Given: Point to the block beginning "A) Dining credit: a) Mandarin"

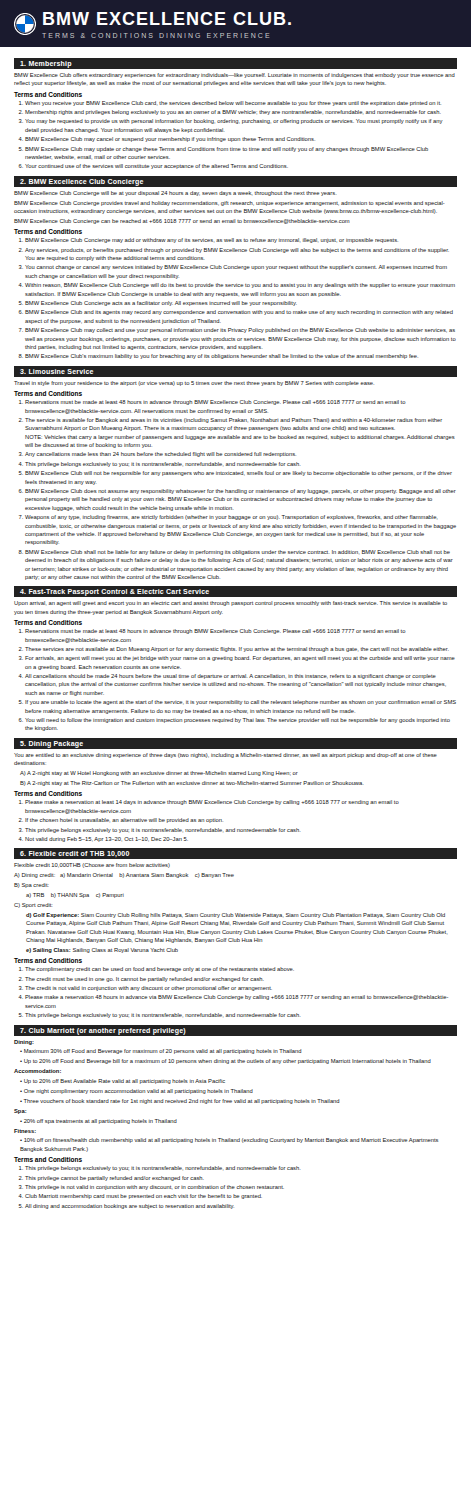Looking at the screenshot, I should coord(236,913).
